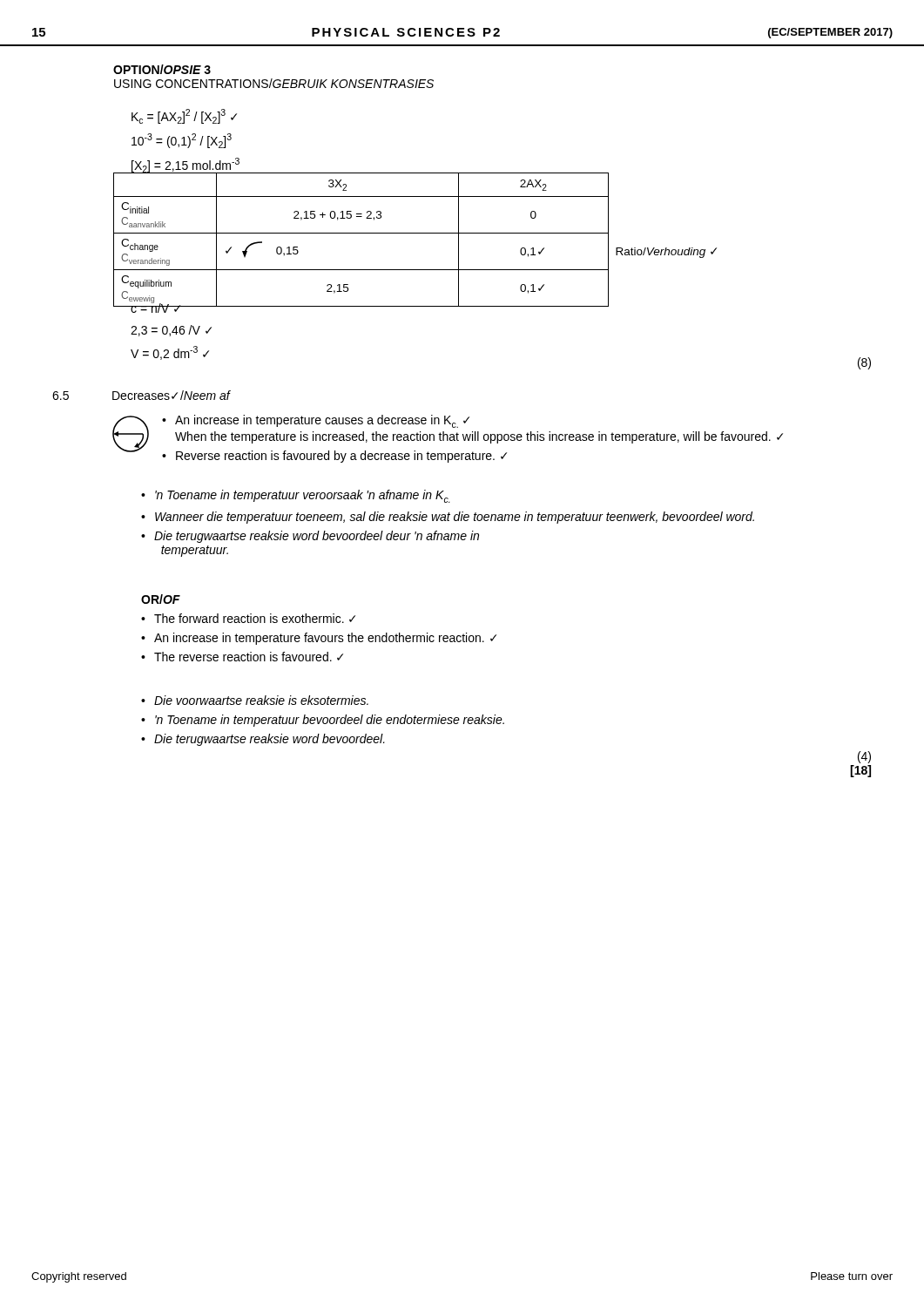The image size is (924, 1307).
Task: Locate the block of text that opens with "• An increase in temperature causes a"
Action: tap(474, 428)
